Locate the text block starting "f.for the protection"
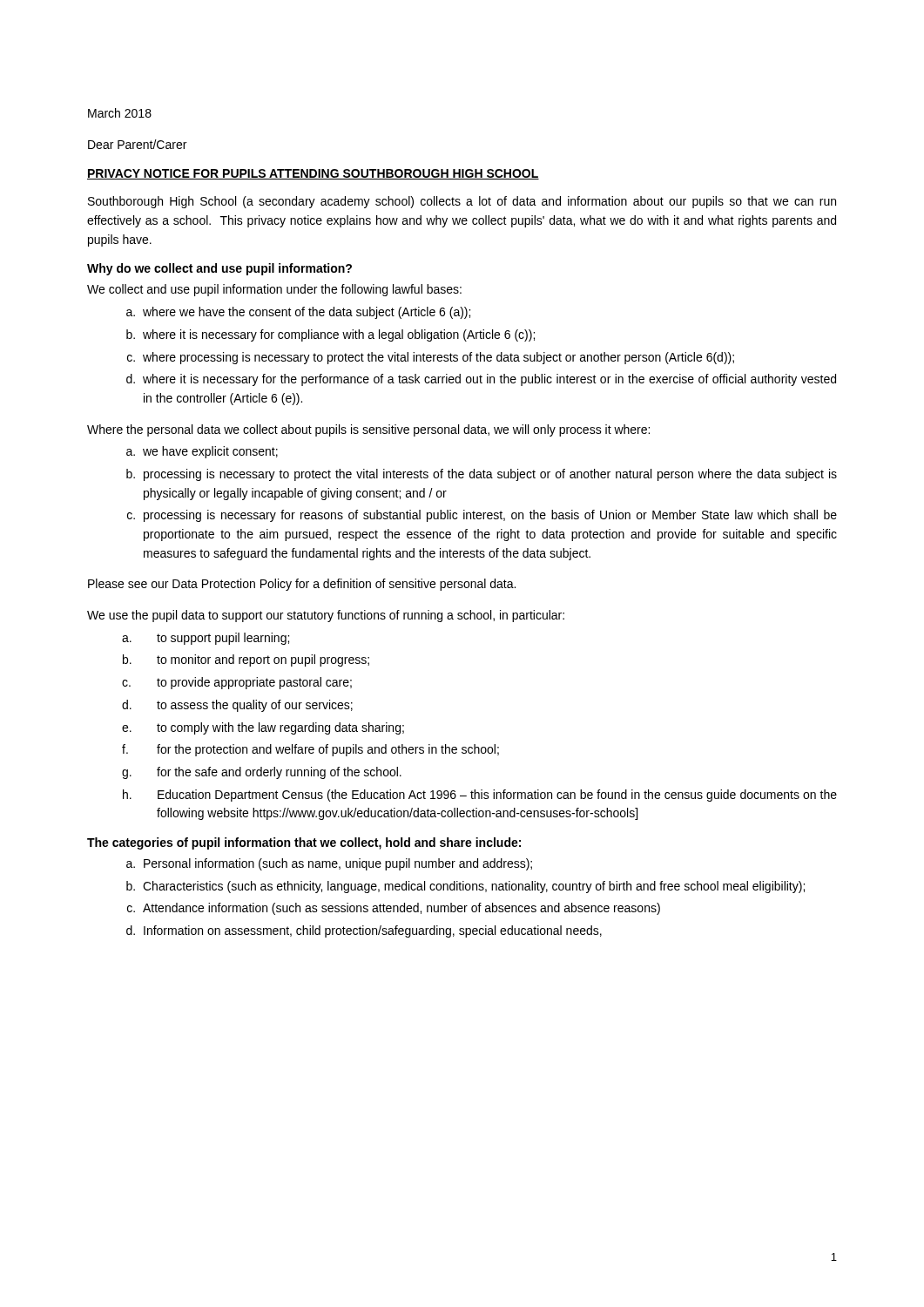This screenshot has height=1307, width=924. pyautogui.click(x=479, y=750)
